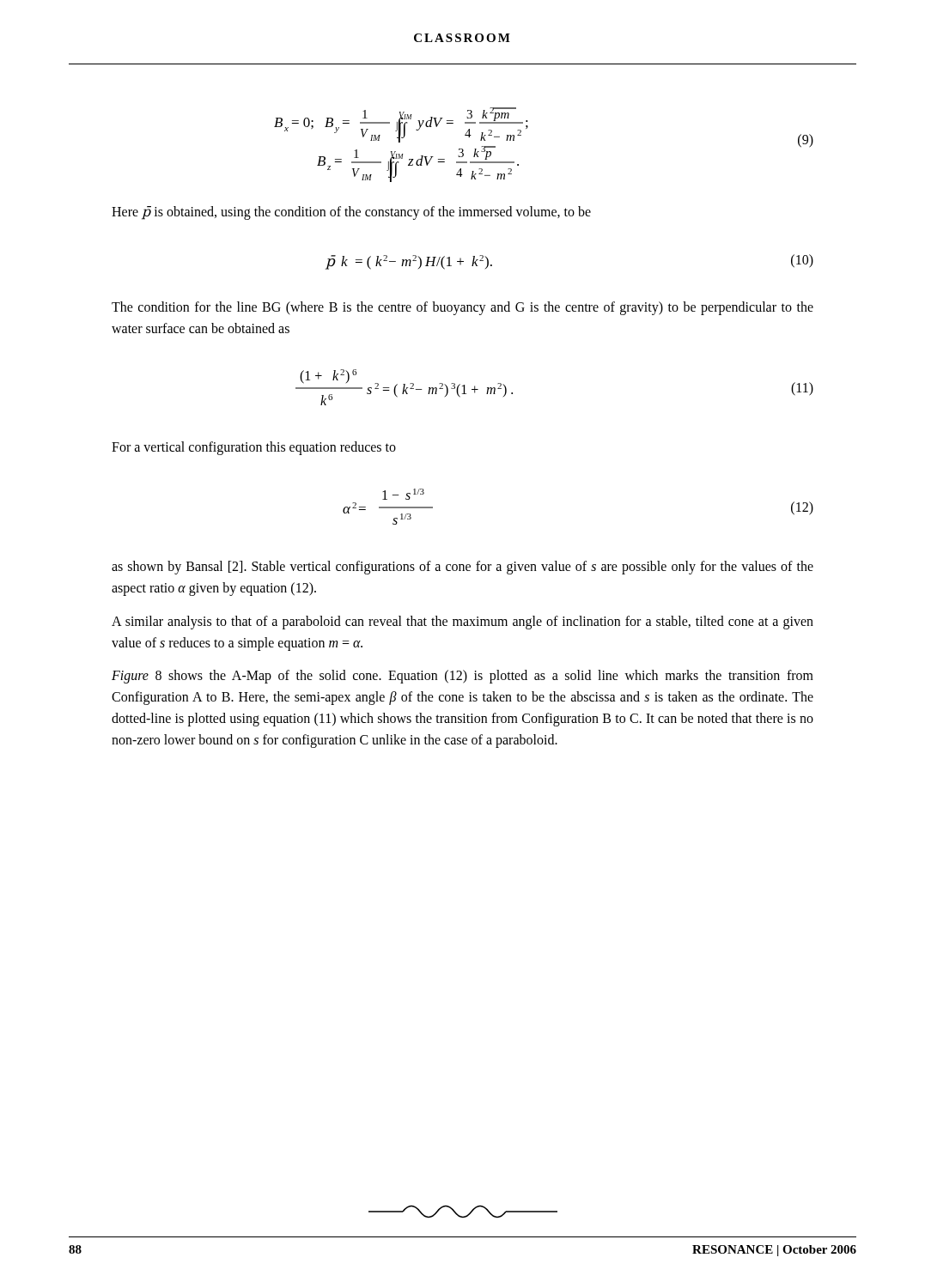Click on the text block starting "Here p̄ is obtained,"
Image resolution: width=925 pixels, height=1288 pixels.
click(351, 212)
